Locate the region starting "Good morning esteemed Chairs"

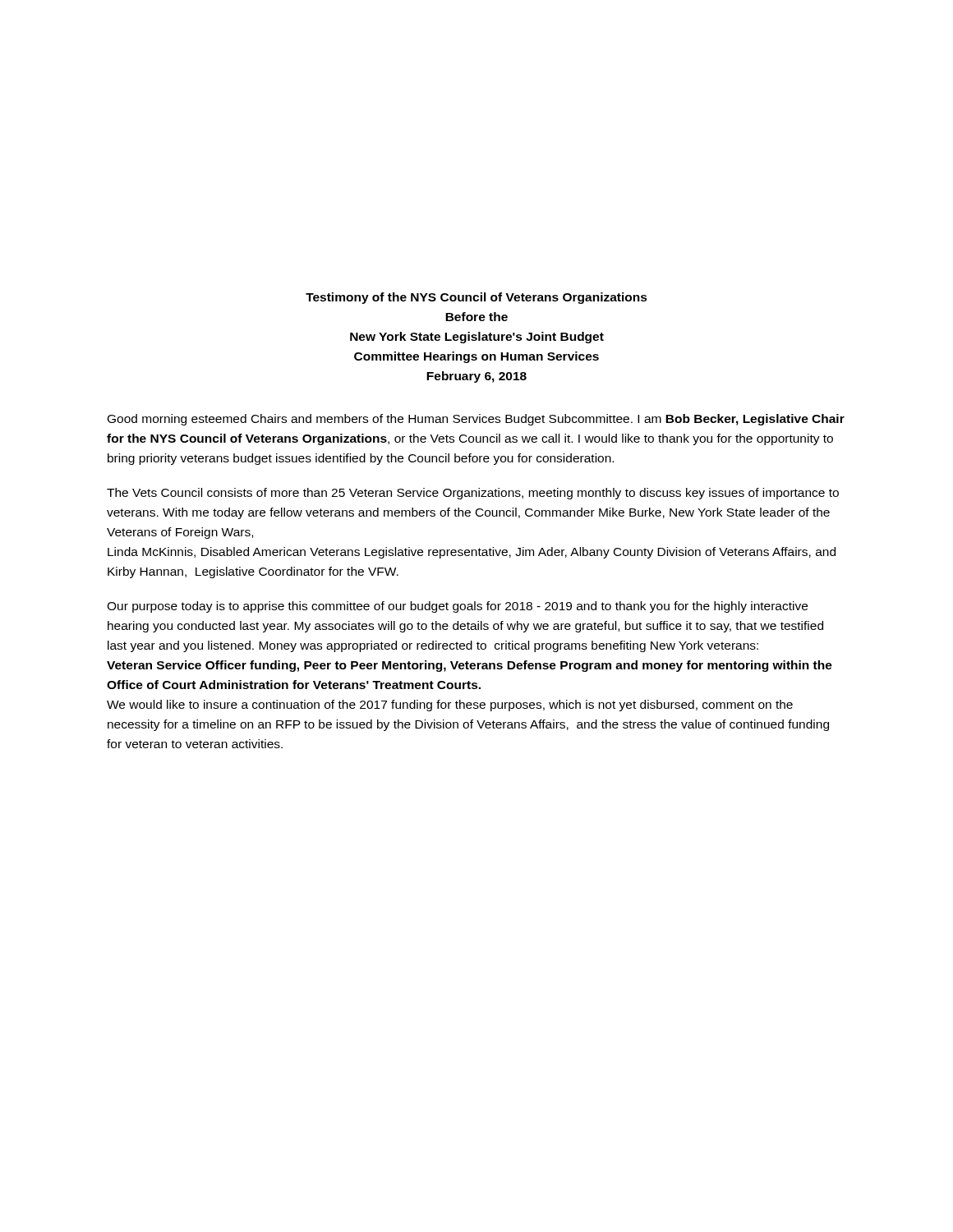click(476, 438)
